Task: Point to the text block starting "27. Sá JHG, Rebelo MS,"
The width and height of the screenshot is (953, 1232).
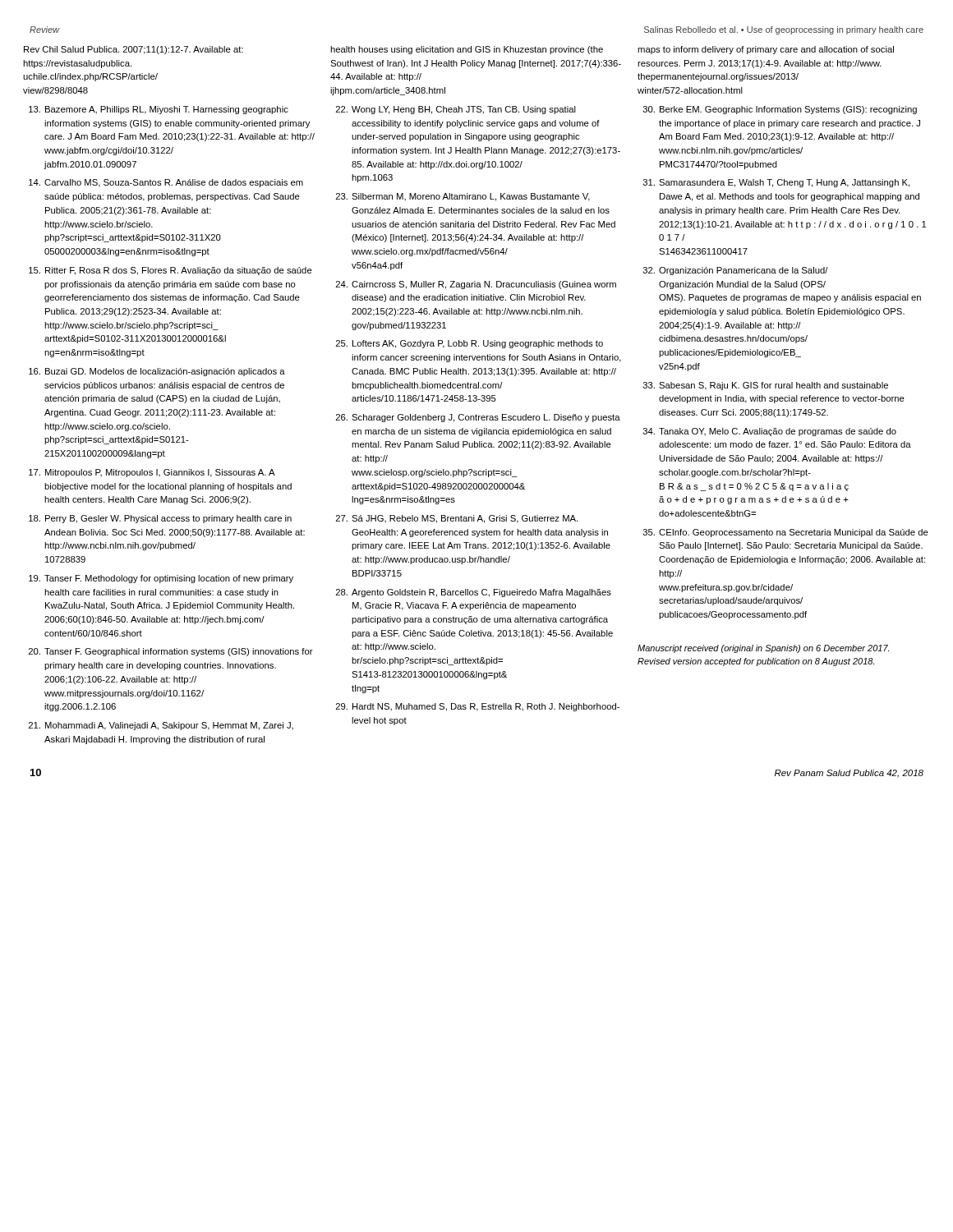Action: coord(476,546)
